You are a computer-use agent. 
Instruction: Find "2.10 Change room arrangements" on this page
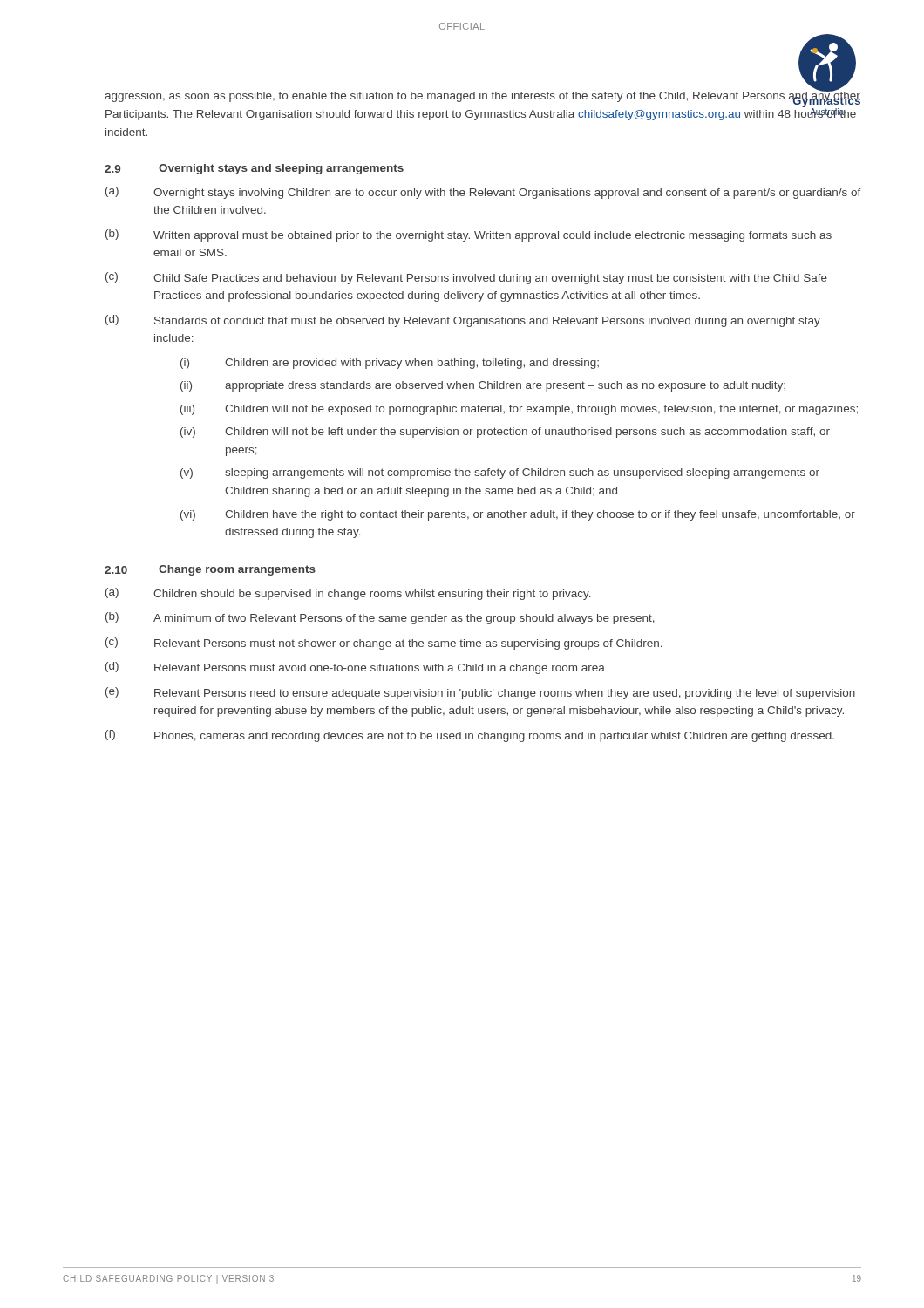[210, 569]
